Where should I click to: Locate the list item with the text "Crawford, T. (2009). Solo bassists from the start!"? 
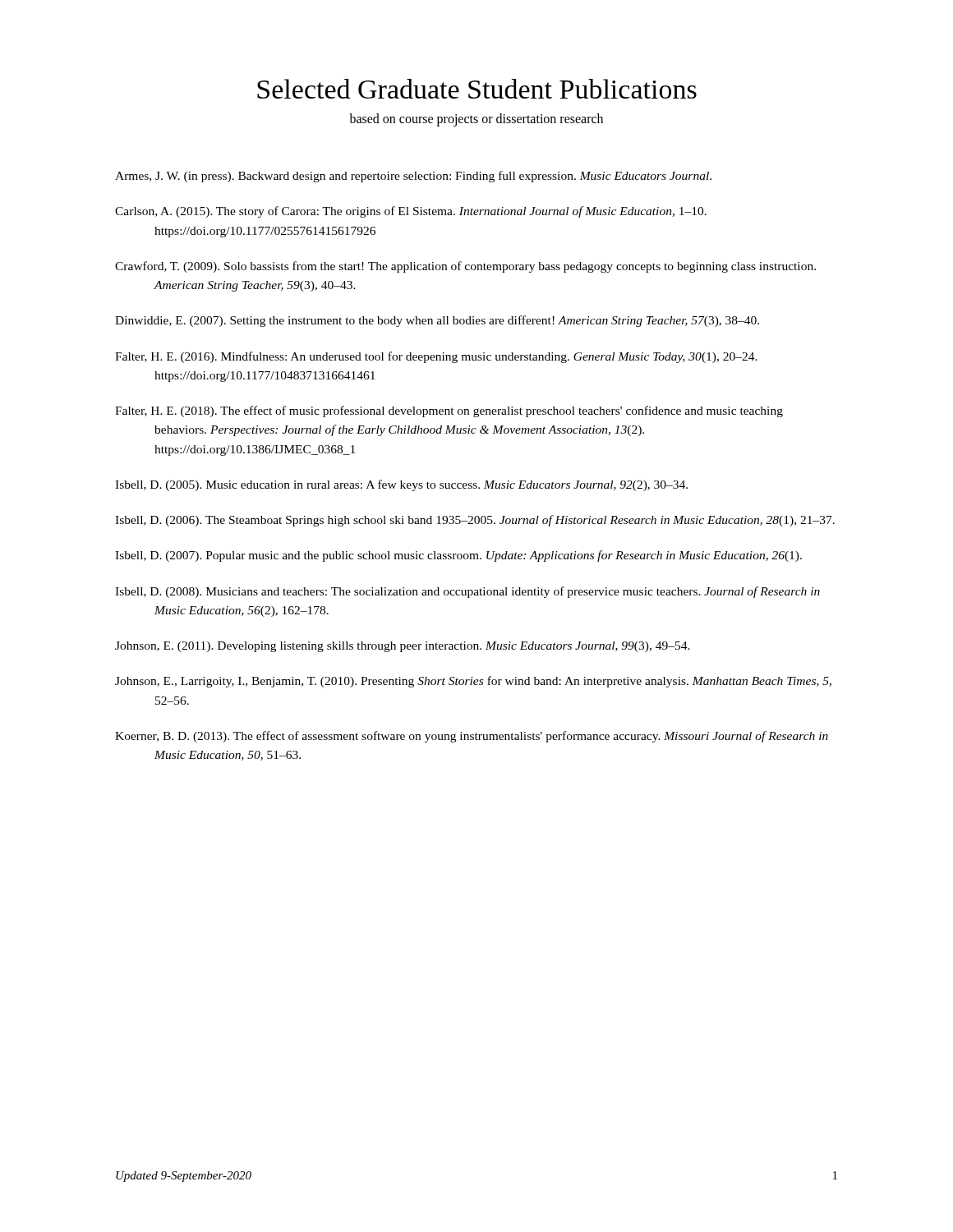pyautogui.click(x=466, y=275)
